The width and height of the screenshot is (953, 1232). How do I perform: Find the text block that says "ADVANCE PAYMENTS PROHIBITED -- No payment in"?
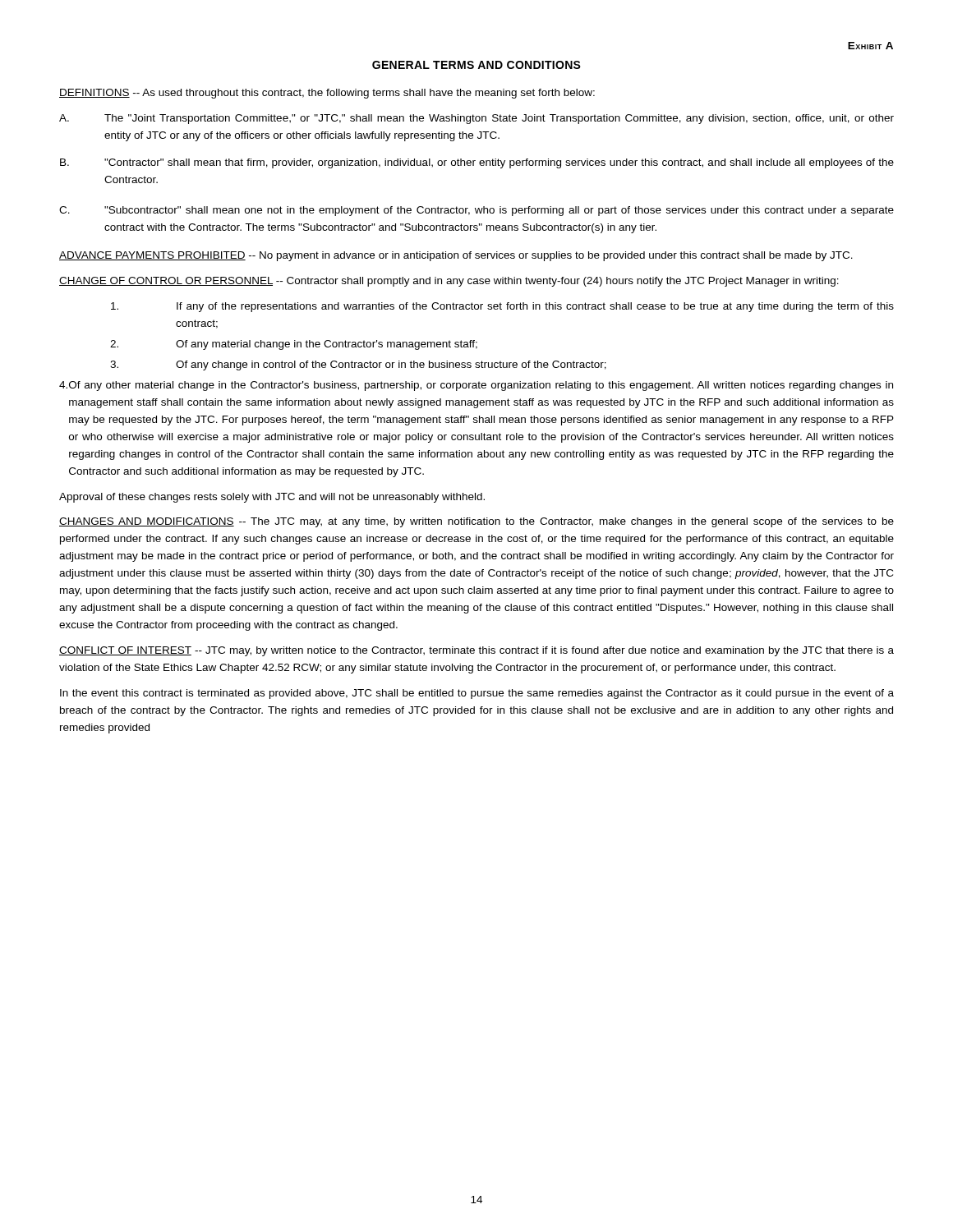coord(456,255)
